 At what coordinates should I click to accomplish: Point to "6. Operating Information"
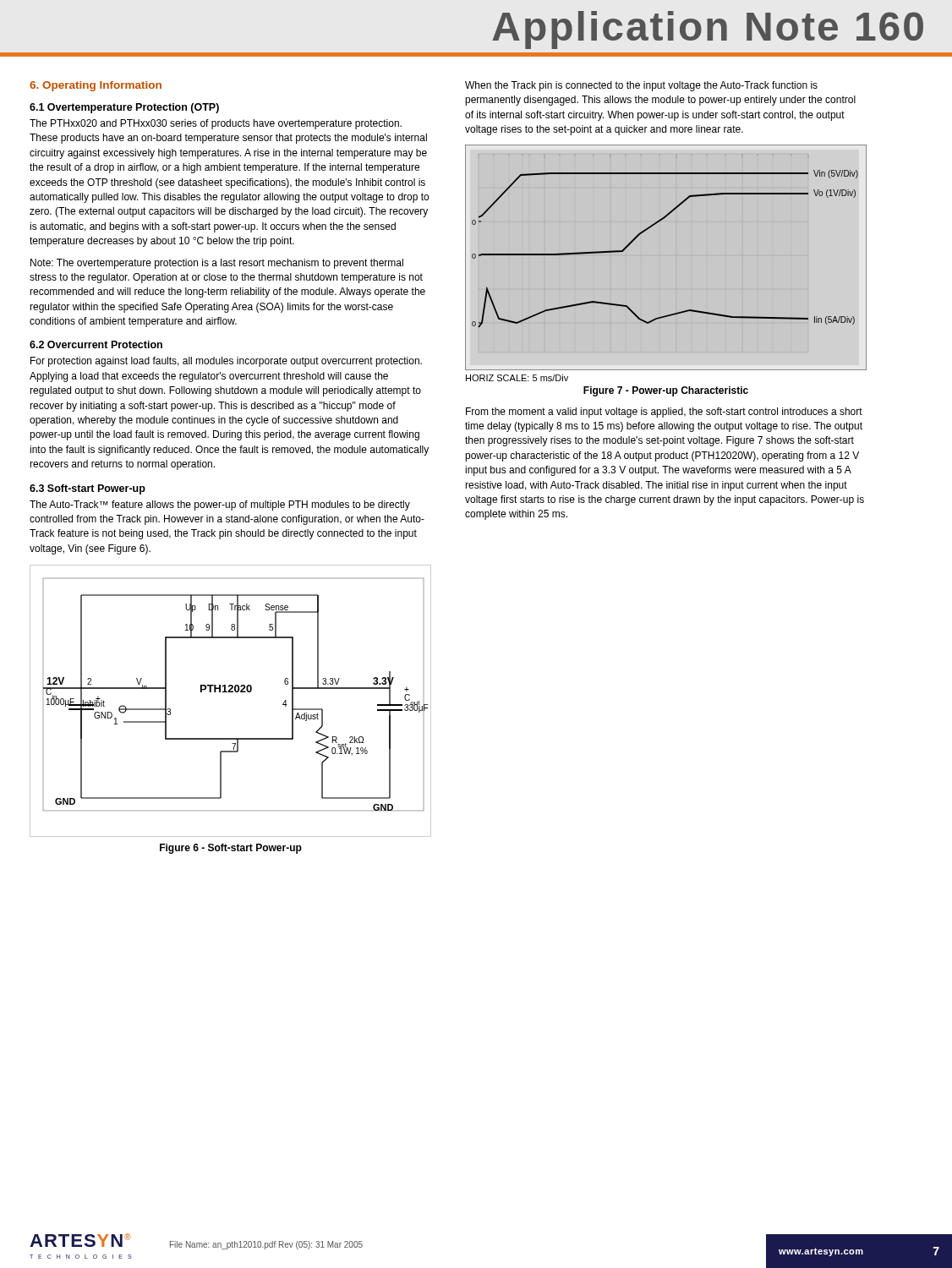click(96, 85)
